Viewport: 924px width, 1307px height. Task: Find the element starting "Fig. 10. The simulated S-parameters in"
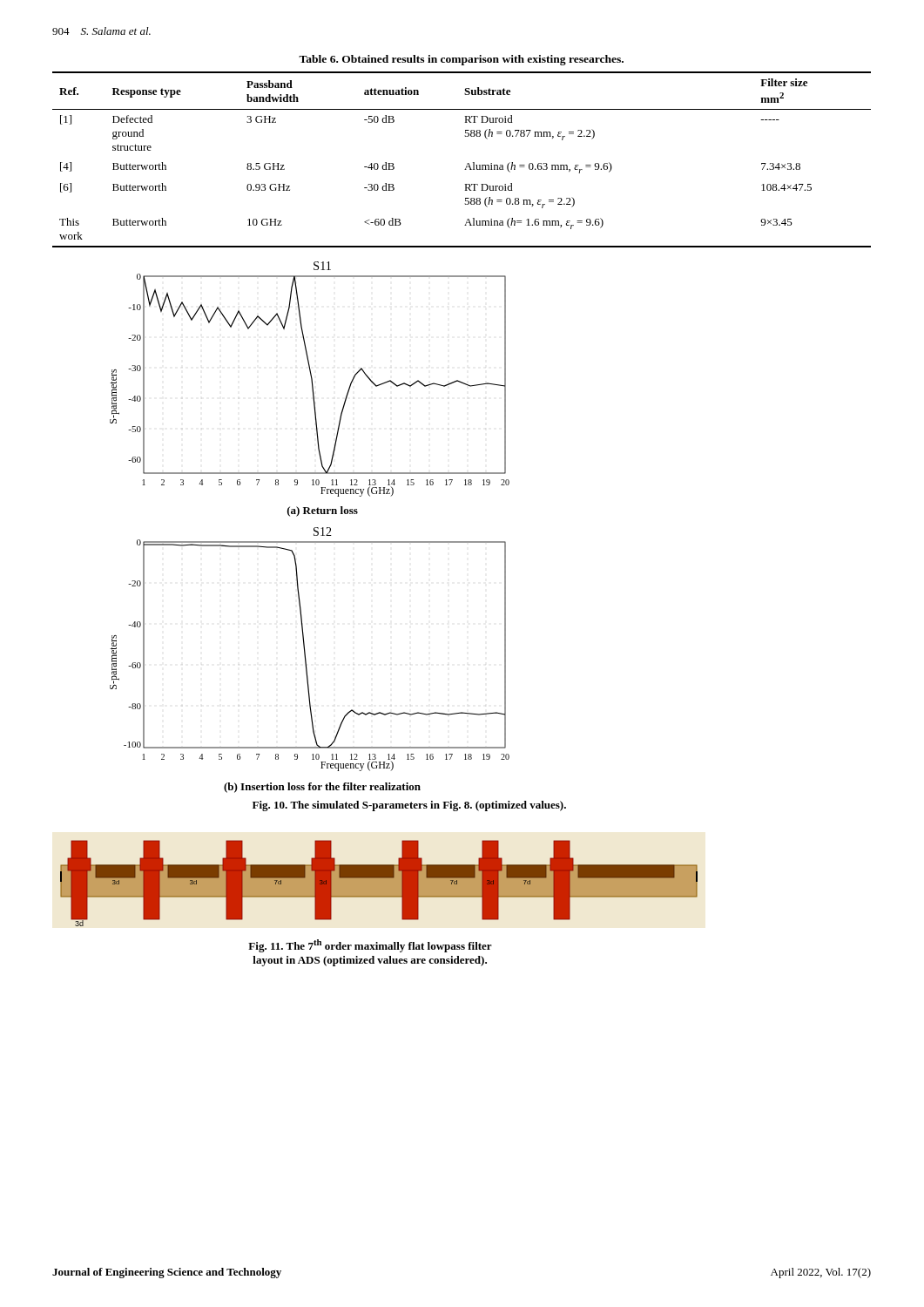[409, 805]
